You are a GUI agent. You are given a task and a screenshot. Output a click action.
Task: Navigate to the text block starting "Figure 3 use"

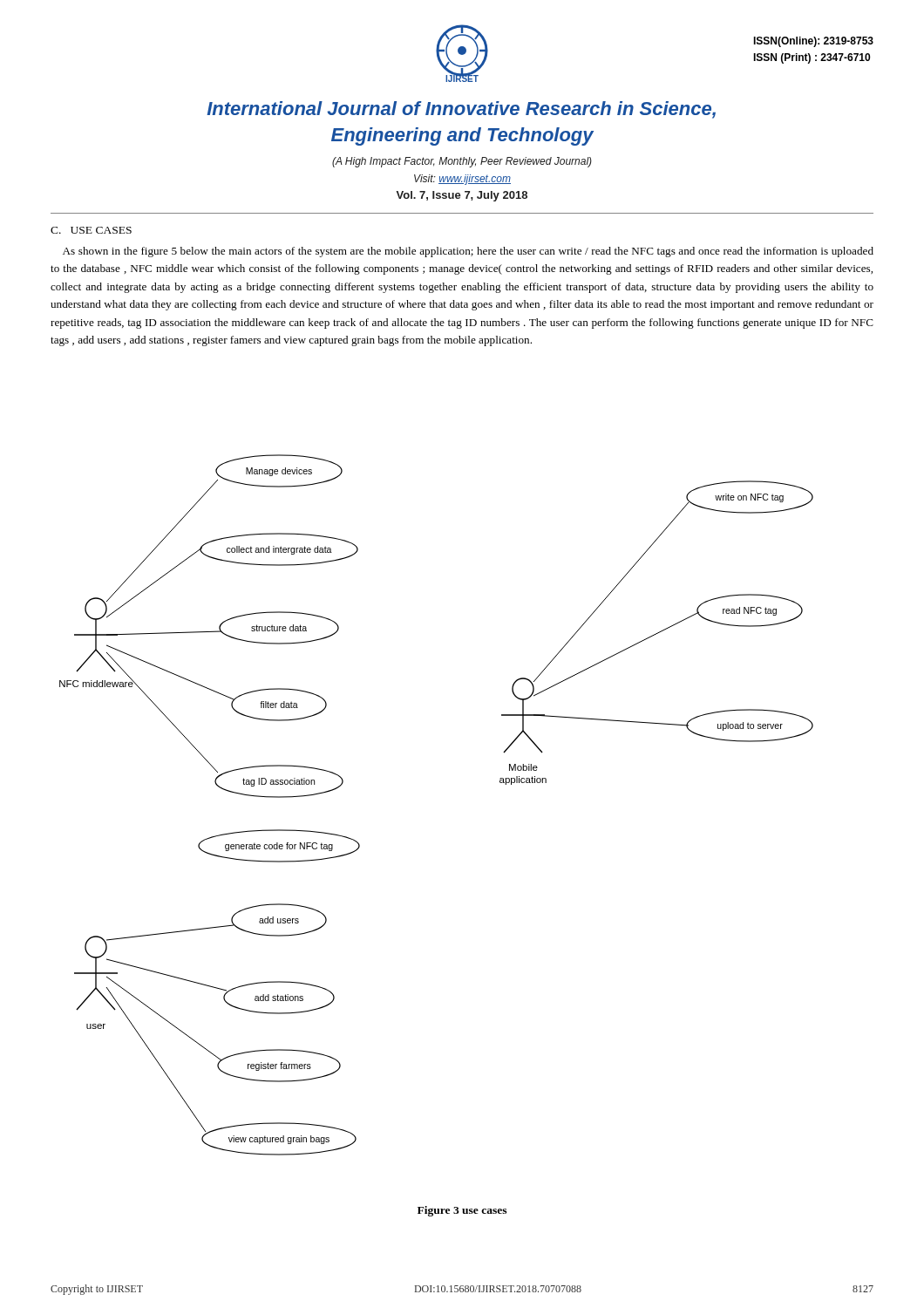point(462,1210)
